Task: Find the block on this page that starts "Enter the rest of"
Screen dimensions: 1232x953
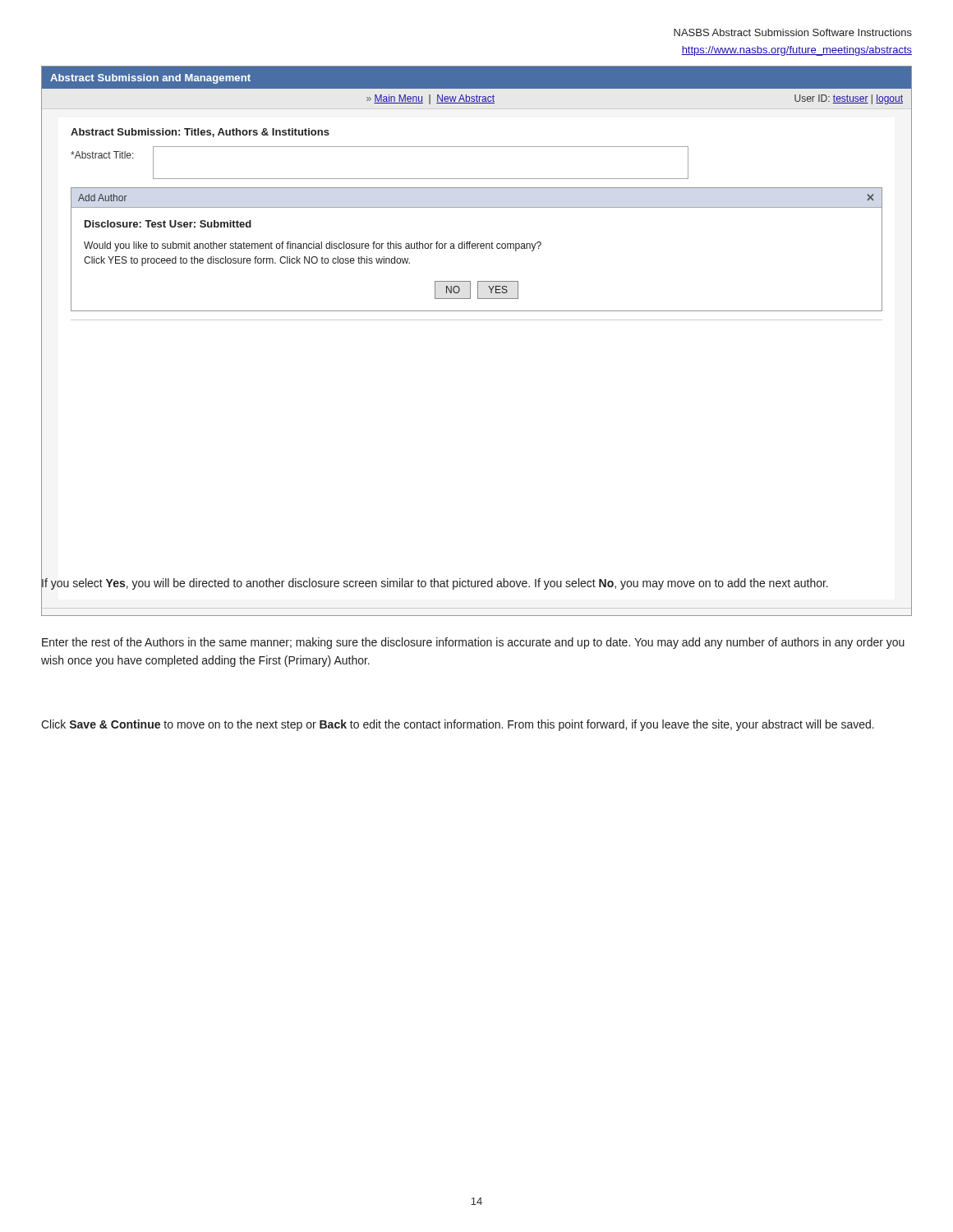Action: coord(473,651)
